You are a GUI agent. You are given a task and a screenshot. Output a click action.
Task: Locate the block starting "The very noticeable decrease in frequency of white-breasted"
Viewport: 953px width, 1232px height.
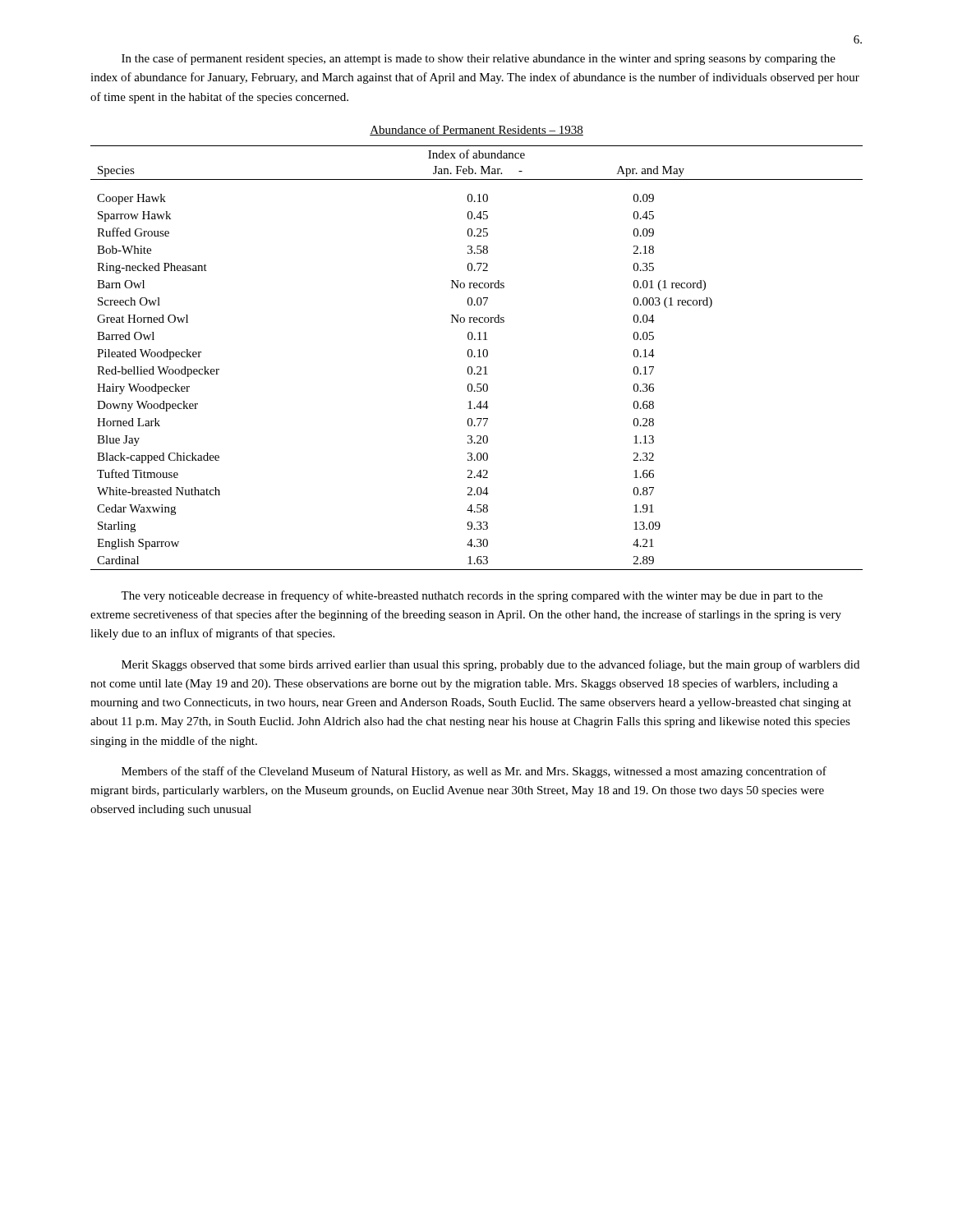click(466, 614)
